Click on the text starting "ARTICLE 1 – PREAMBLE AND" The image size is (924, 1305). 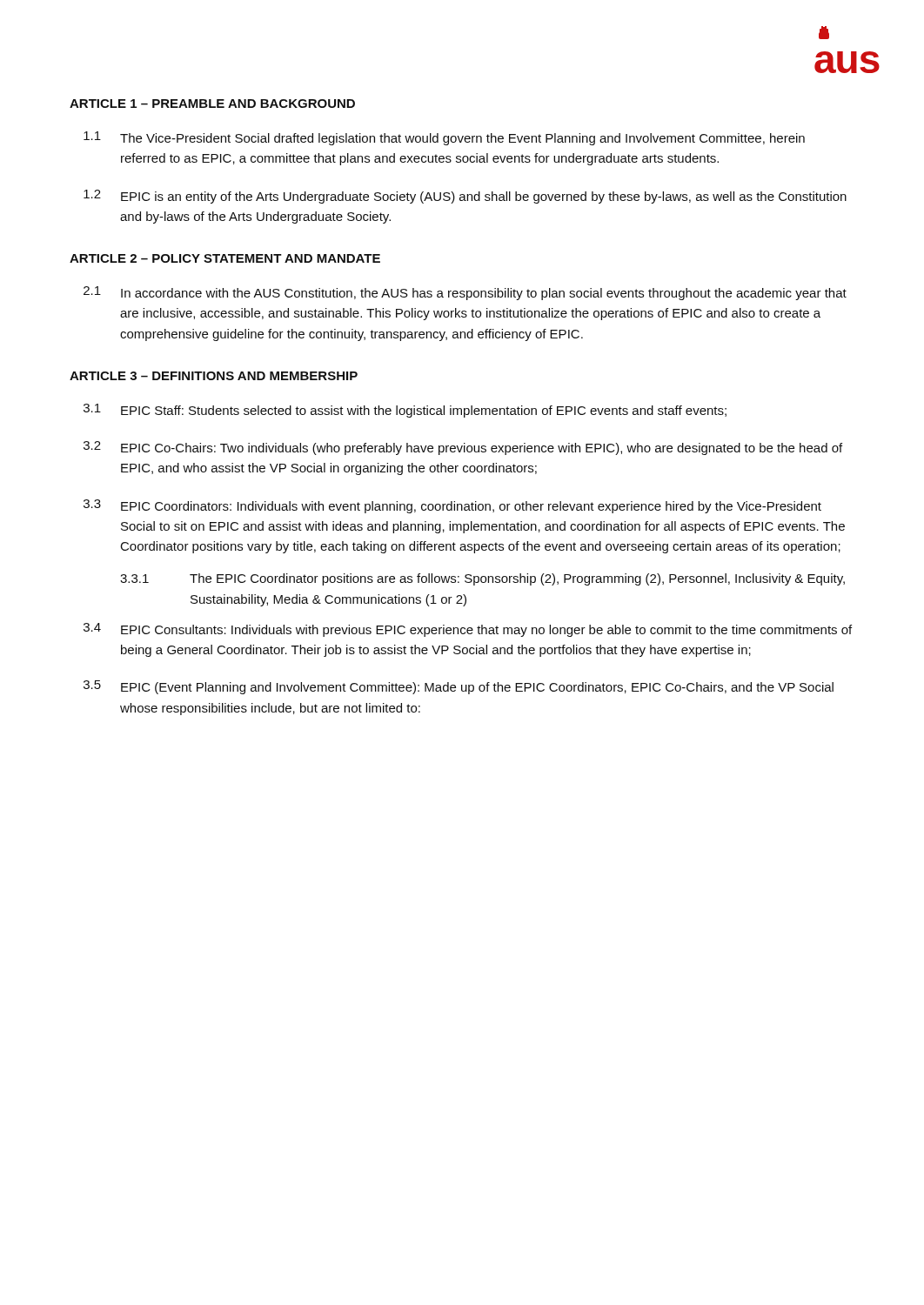pos(213,103)
